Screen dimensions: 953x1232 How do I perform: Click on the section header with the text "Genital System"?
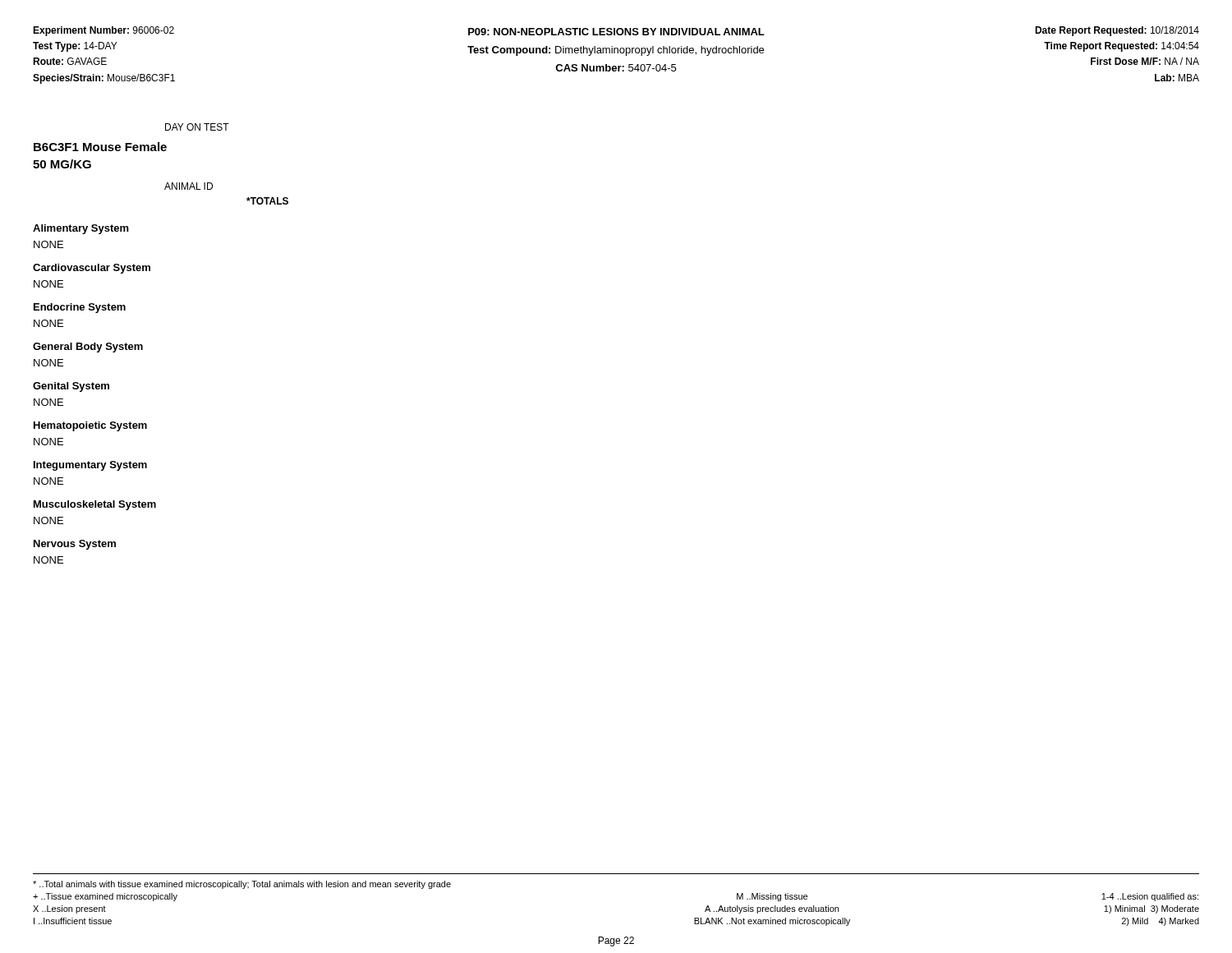pyautogui.click(x=71, y=386)
